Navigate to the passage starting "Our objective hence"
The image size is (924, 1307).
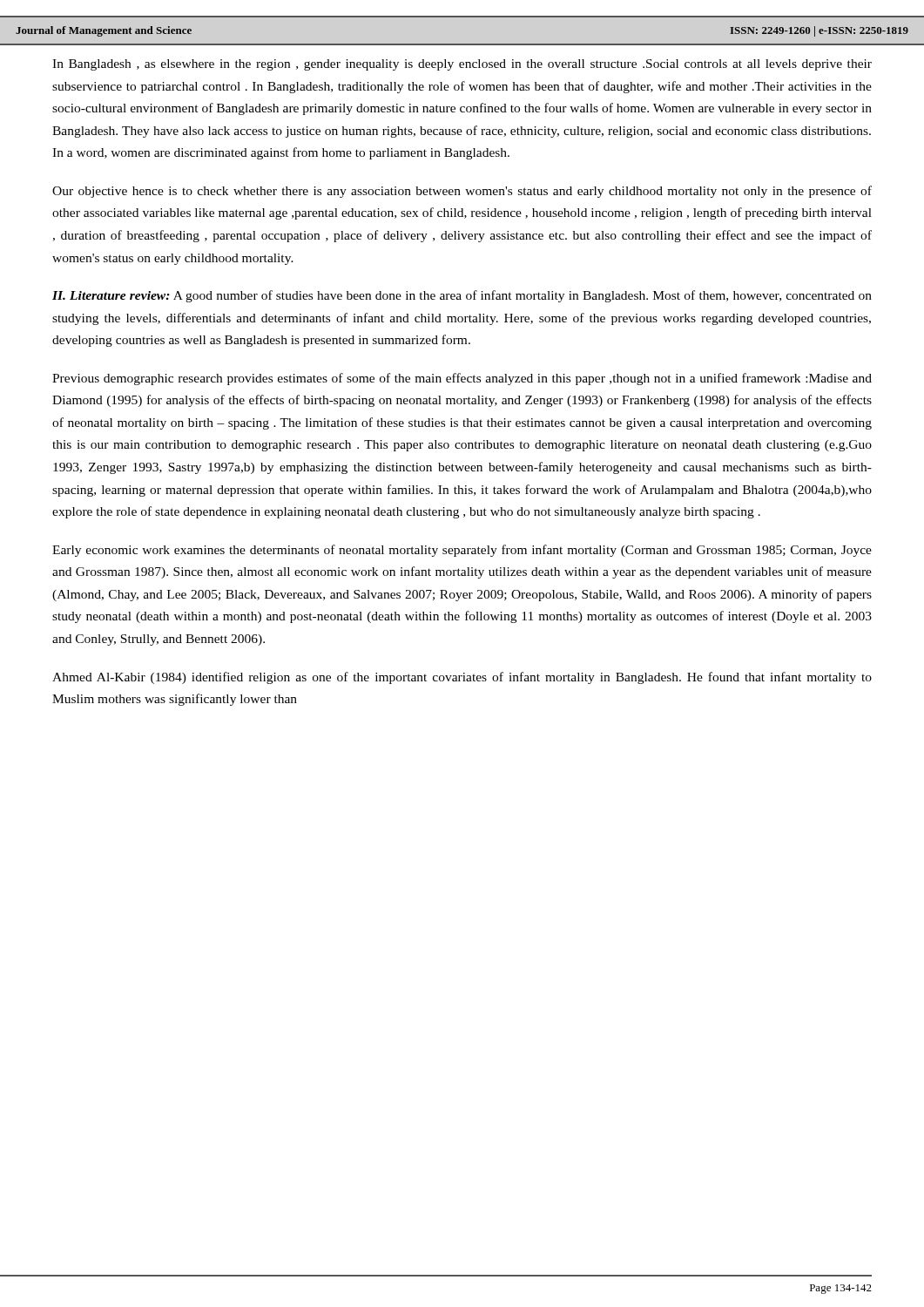click(462, 224)
